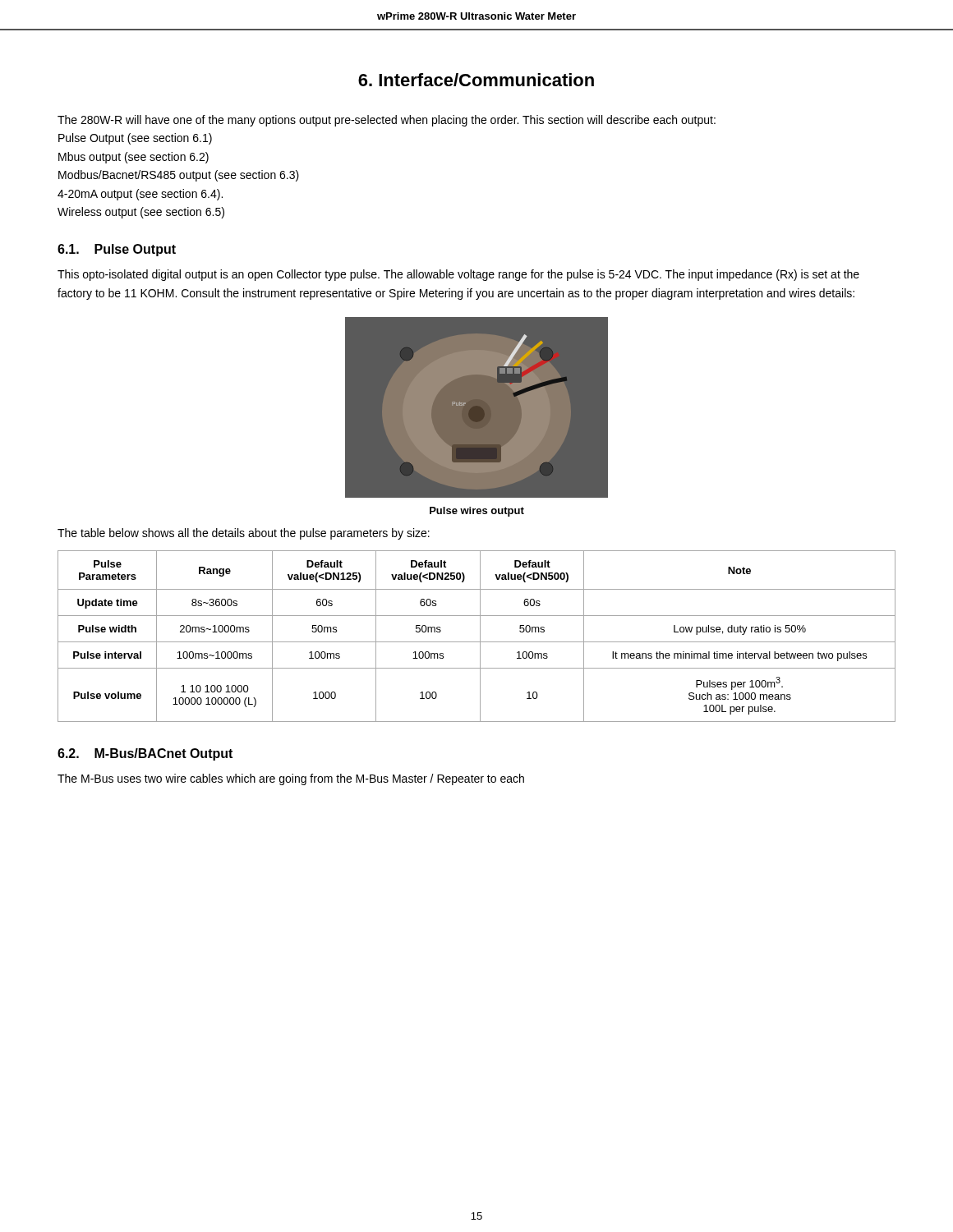
Task: Locate the text "6.2. M-Bus/BACnet Output"
Action: tap(145, 754)
